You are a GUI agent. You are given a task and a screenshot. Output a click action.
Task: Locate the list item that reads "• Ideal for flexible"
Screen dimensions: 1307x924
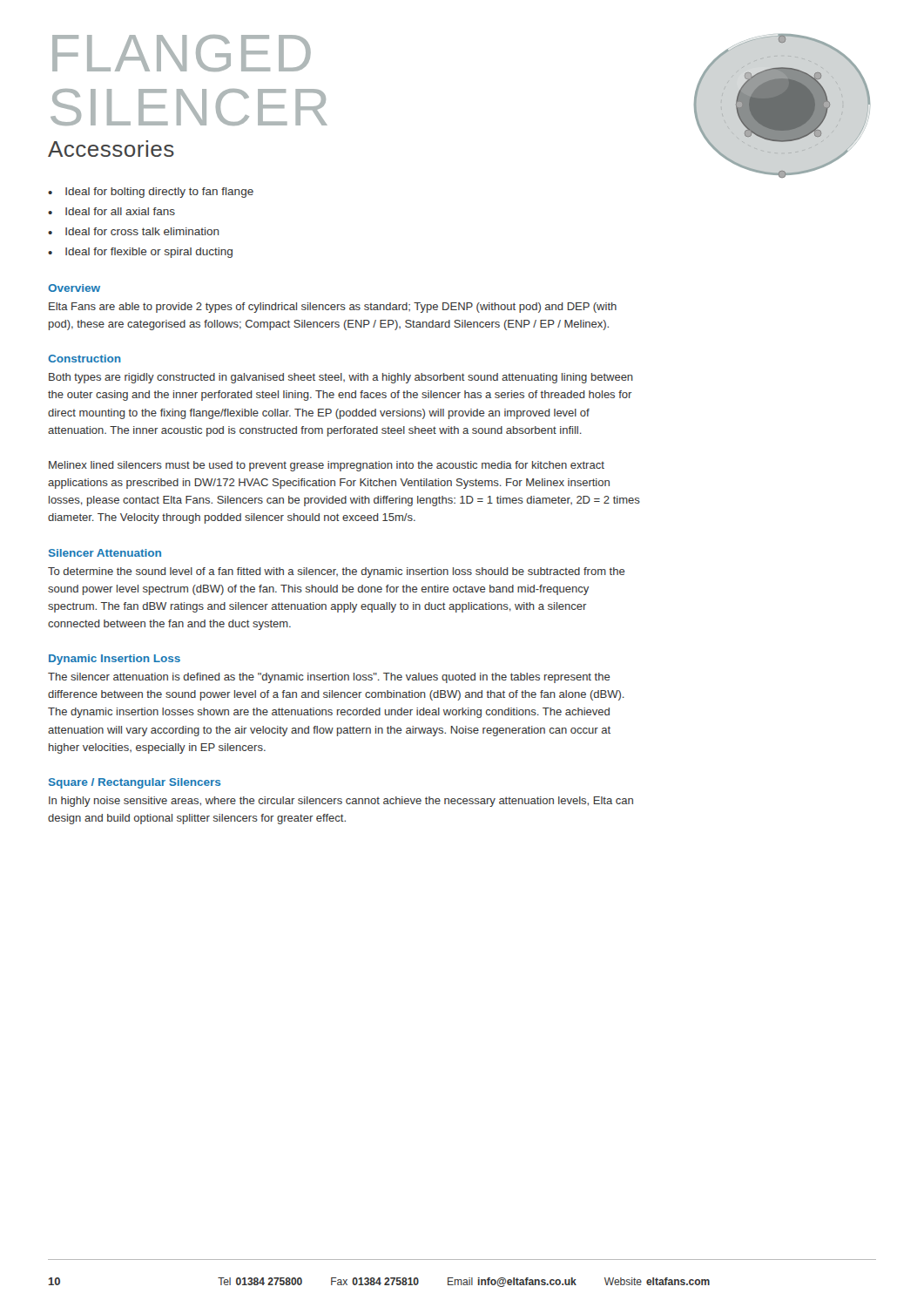tap(141, 252)
